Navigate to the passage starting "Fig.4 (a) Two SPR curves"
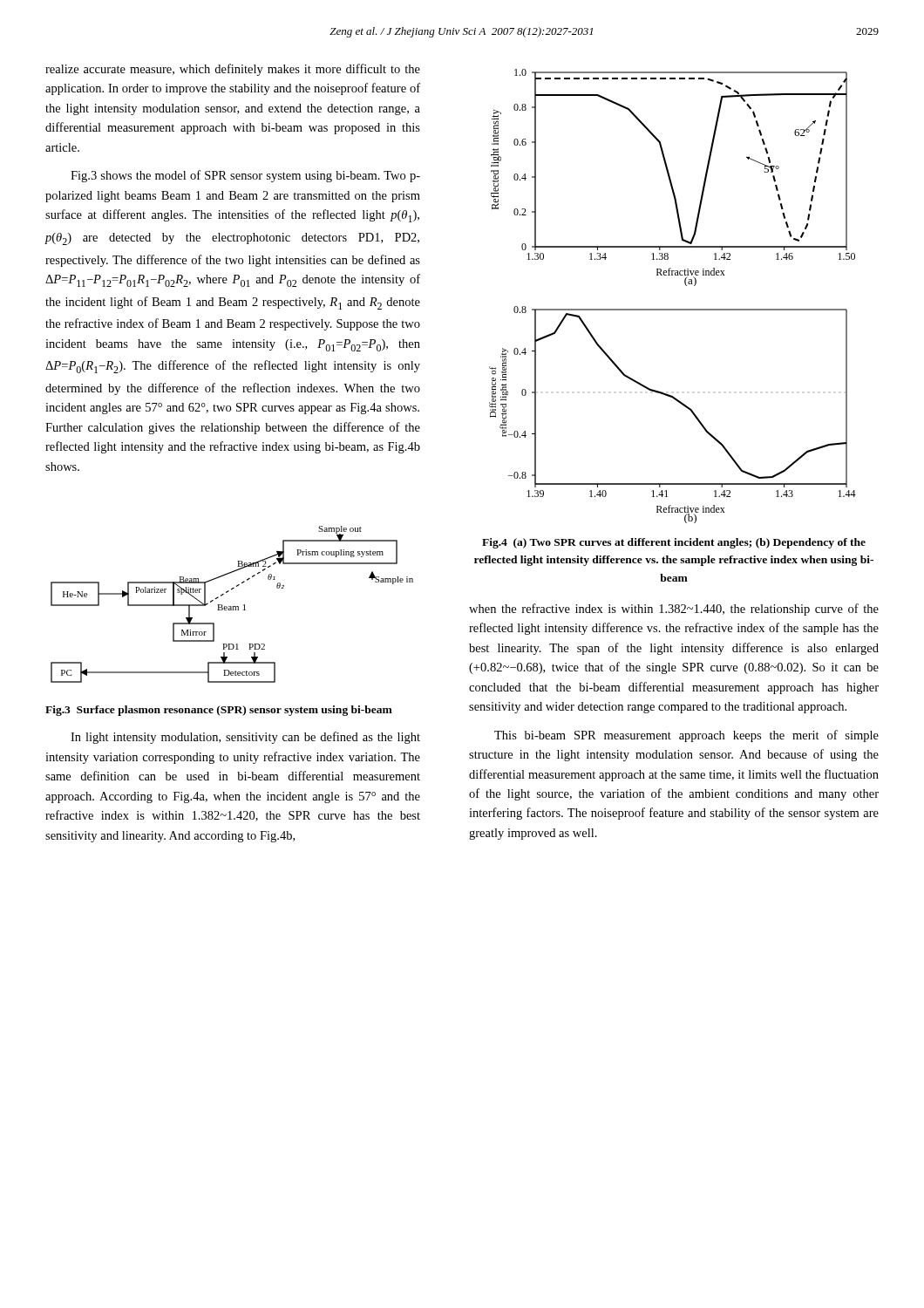This screenshot has width=924, height=1308. 674,560
